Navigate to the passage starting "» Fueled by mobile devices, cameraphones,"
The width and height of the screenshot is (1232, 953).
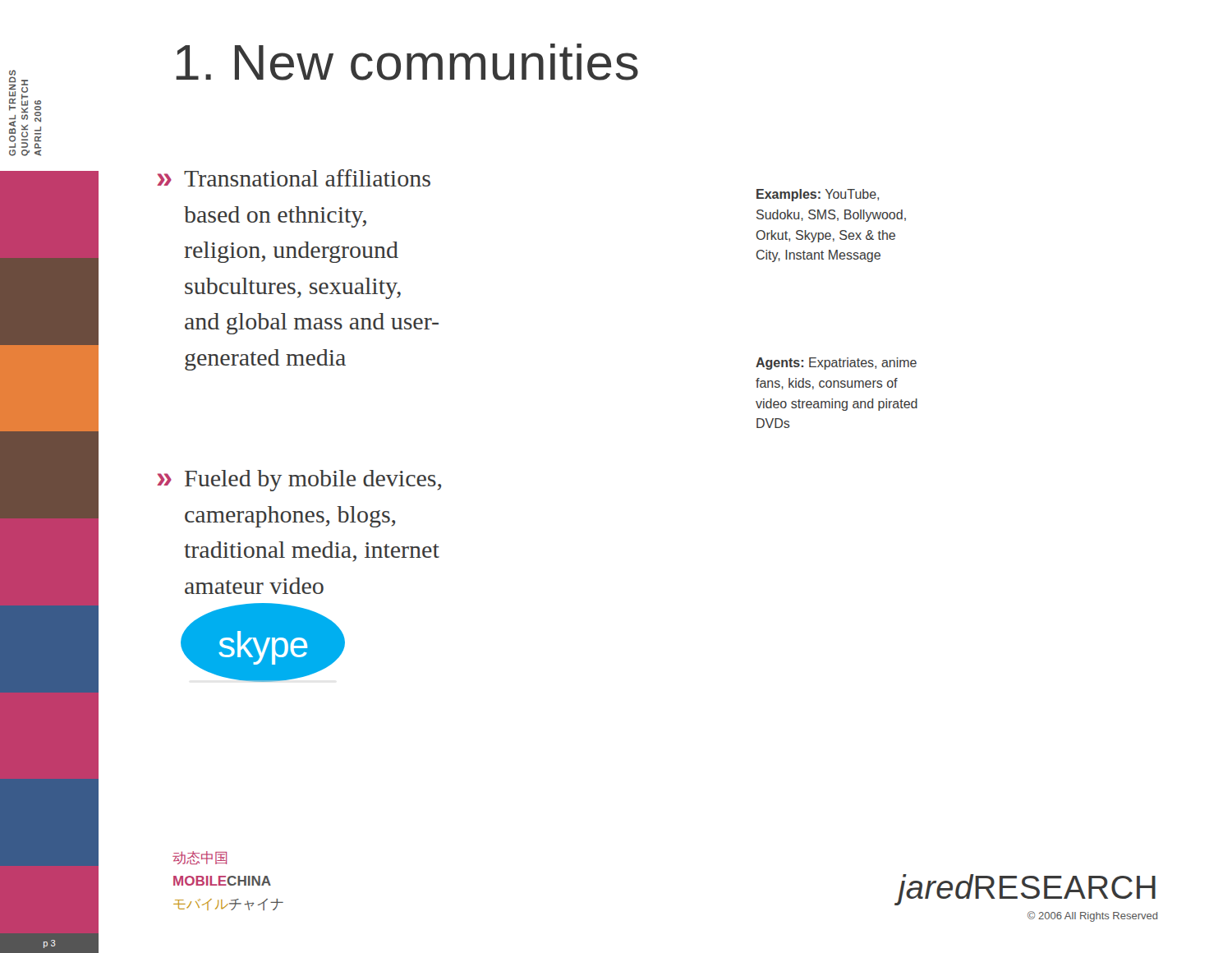tap(299, 532)
